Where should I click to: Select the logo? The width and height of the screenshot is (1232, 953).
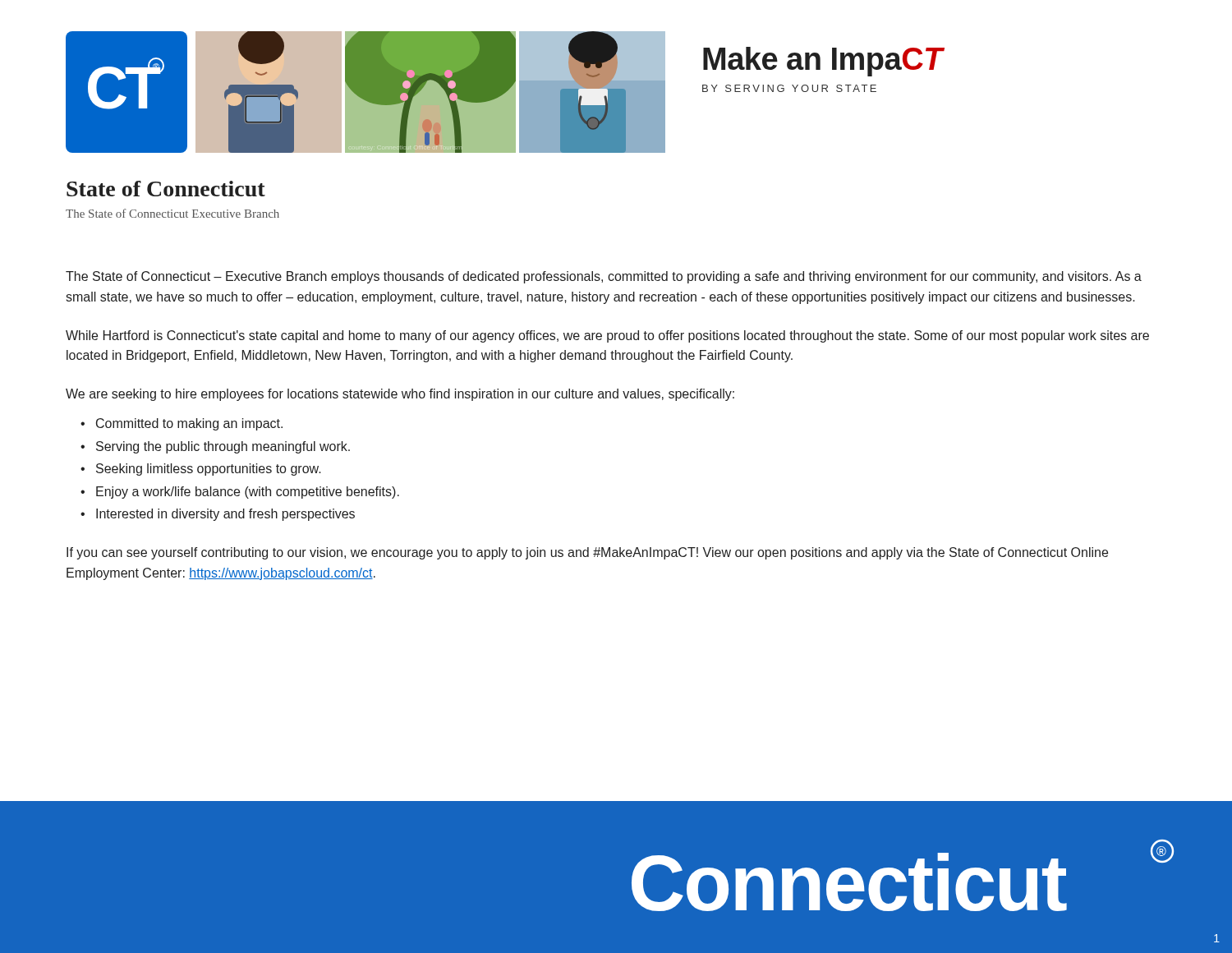616,877
